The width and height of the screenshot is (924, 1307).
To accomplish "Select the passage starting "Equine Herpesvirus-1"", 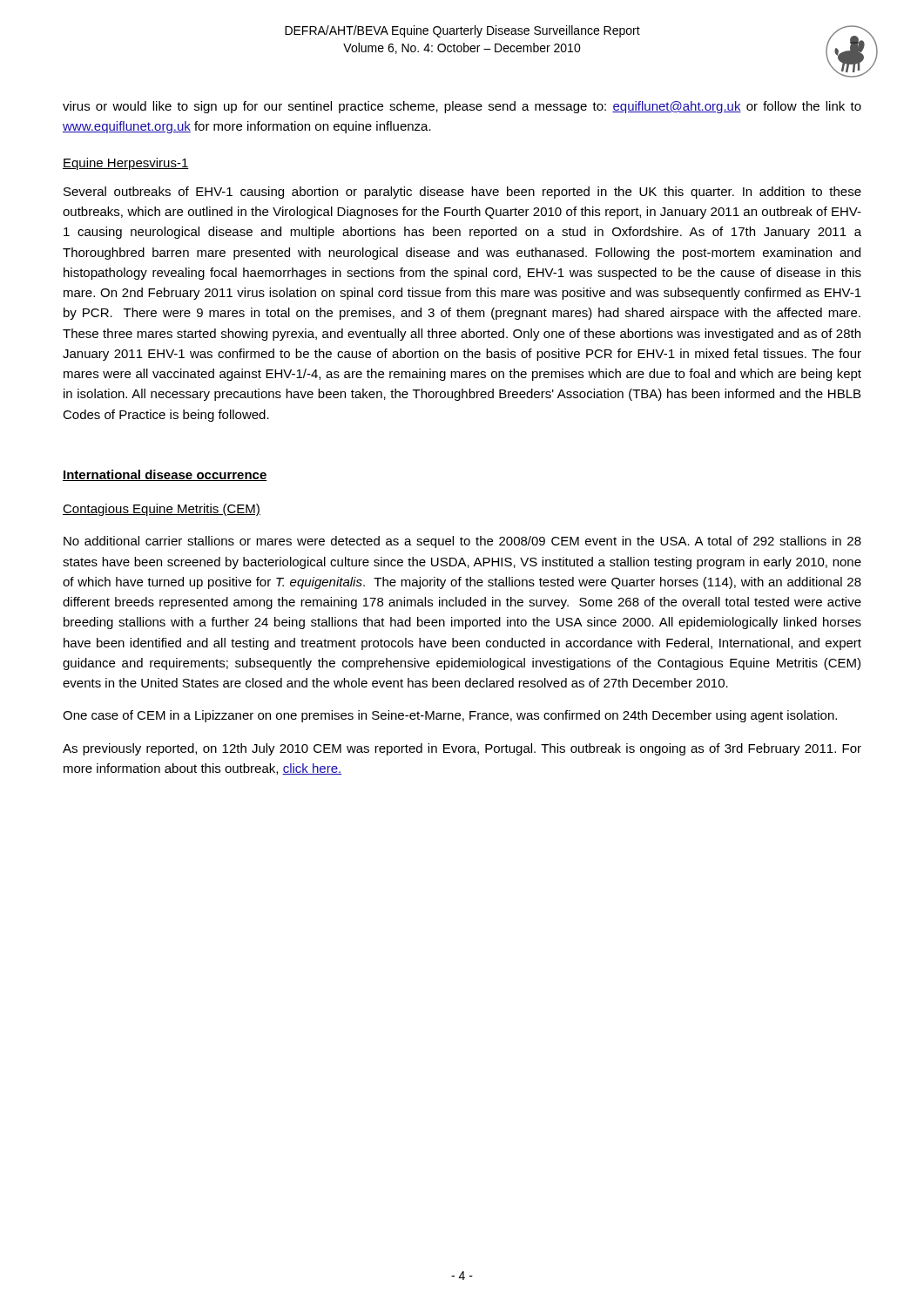I will tap(126, 162).
